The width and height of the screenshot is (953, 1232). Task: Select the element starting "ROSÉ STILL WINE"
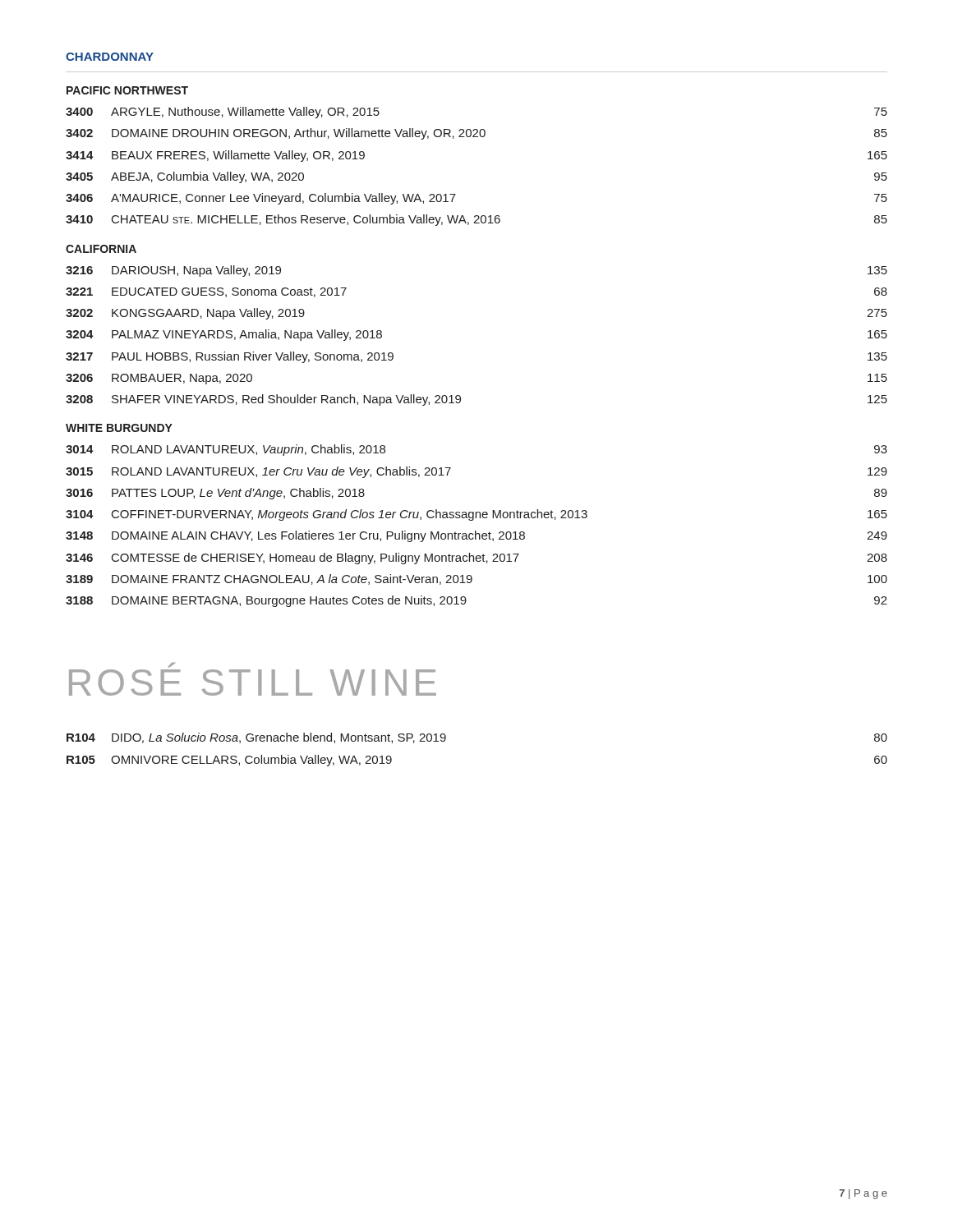253,683
